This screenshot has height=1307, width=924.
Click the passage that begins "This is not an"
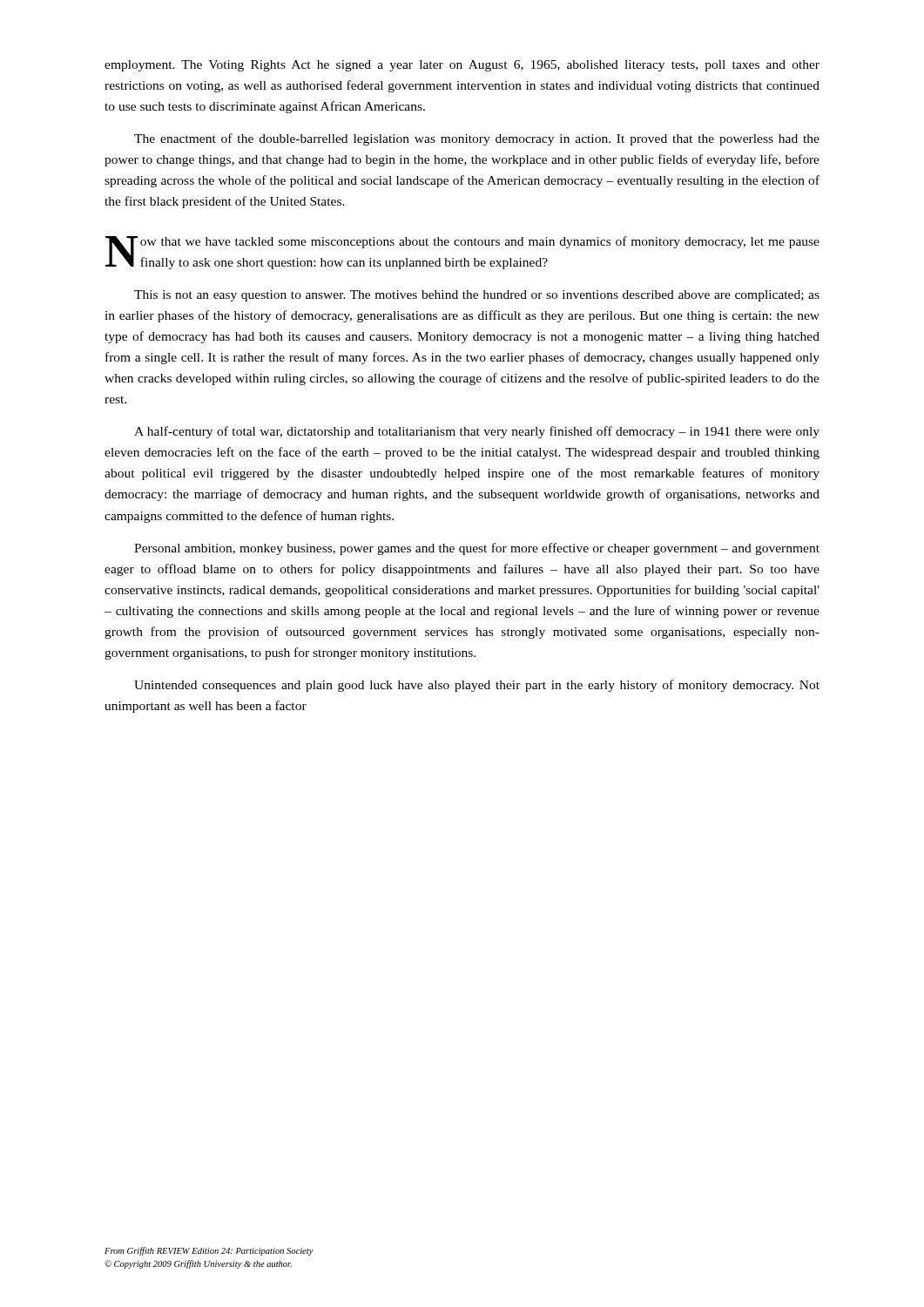[462, 346]
